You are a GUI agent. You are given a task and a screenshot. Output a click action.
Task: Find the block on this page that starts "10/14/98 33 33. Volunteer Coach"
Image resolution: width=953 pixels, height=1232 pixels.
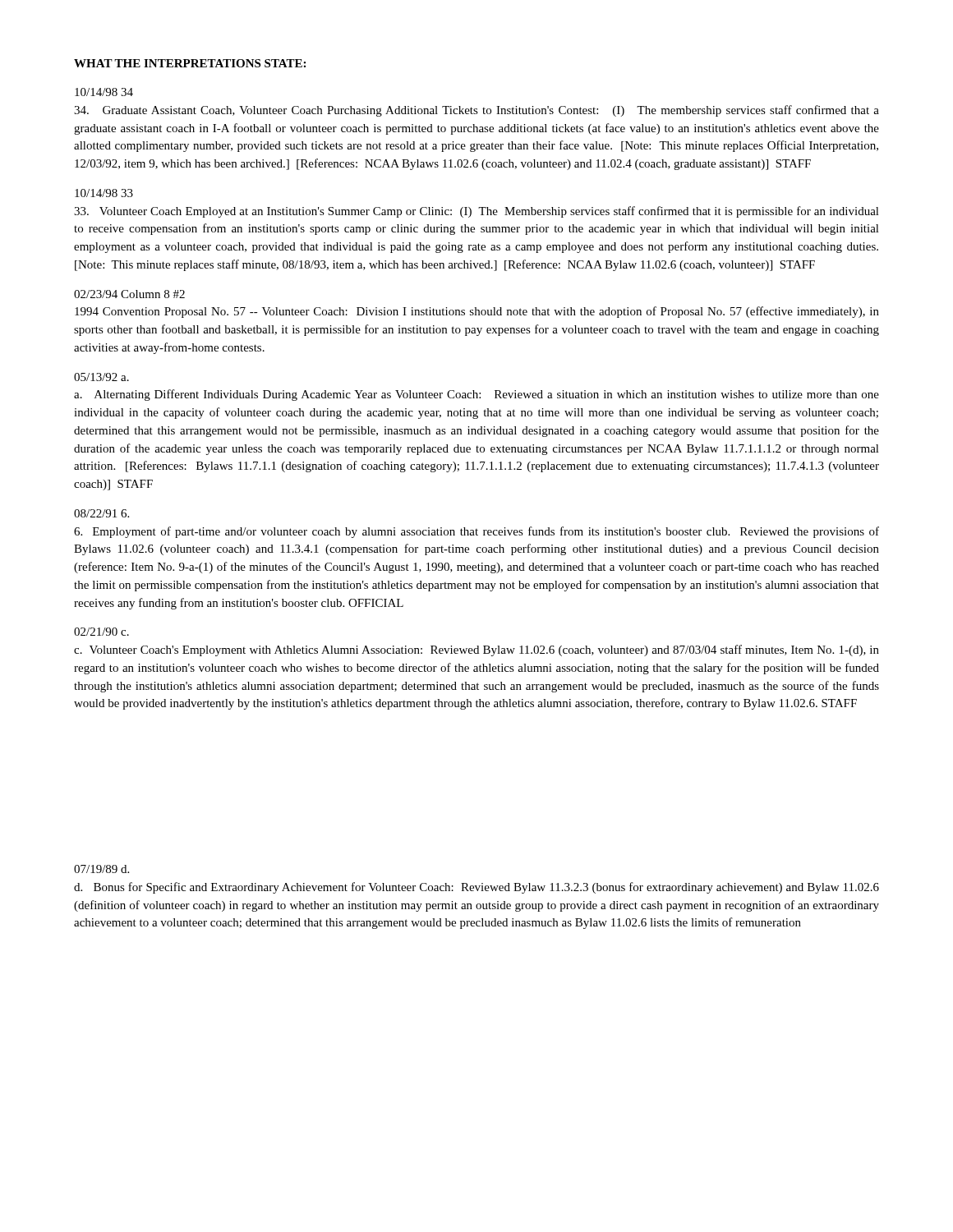click(x=476, y=229)
